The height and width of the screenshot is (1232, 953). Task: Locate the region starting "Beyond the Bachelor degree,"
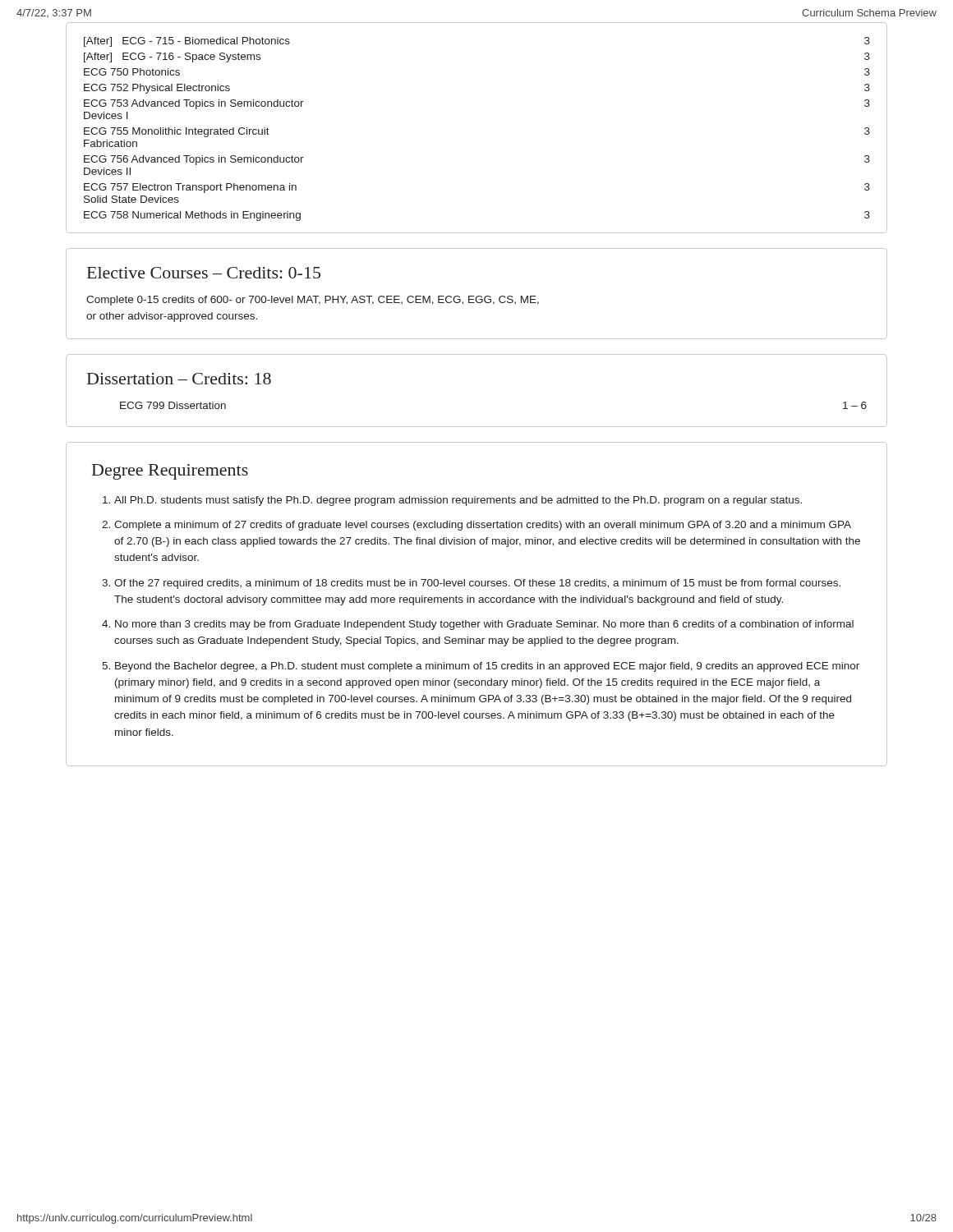coord(487,699)
